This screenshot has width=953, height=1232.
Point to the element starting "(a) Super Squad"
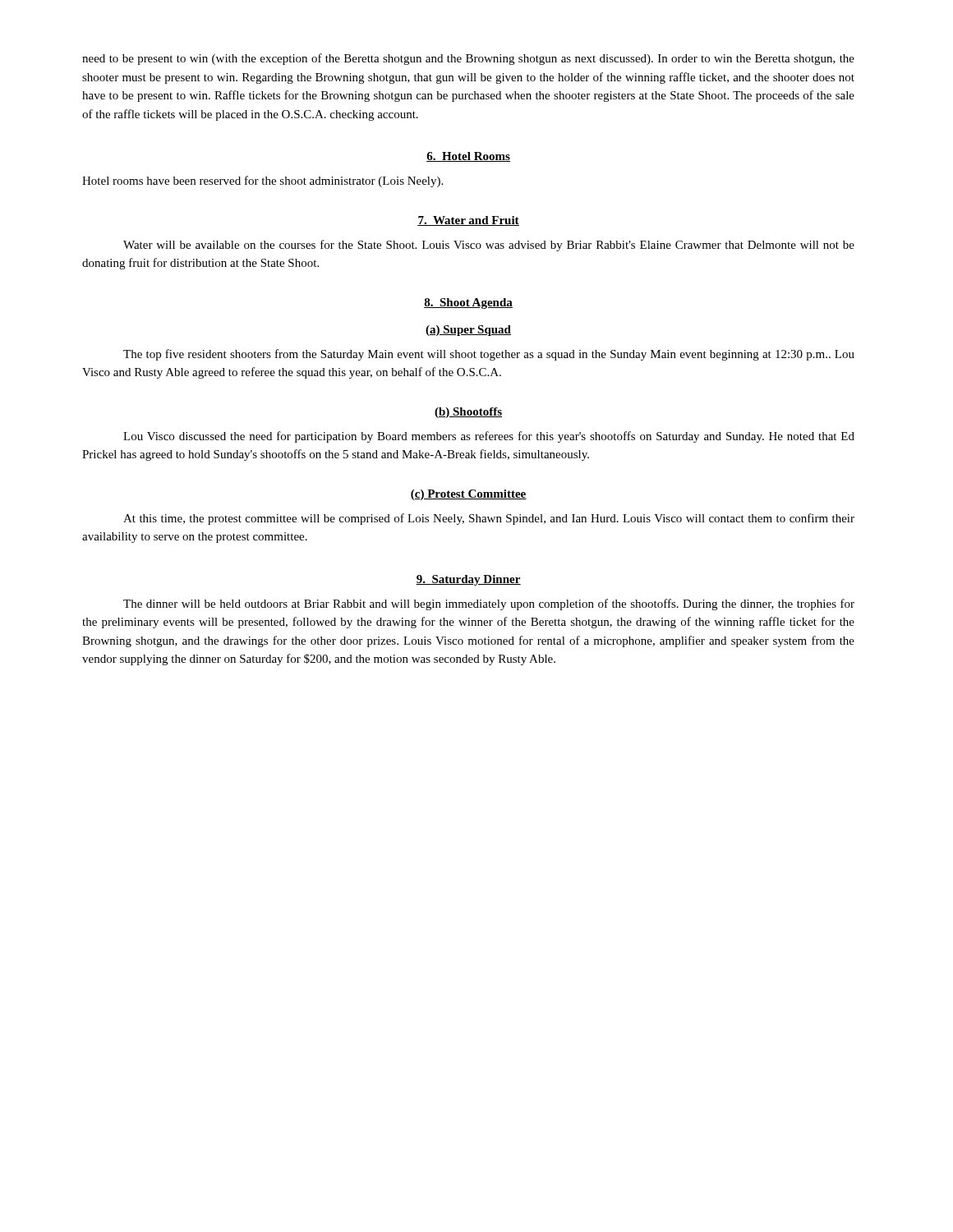pos(468,329)
